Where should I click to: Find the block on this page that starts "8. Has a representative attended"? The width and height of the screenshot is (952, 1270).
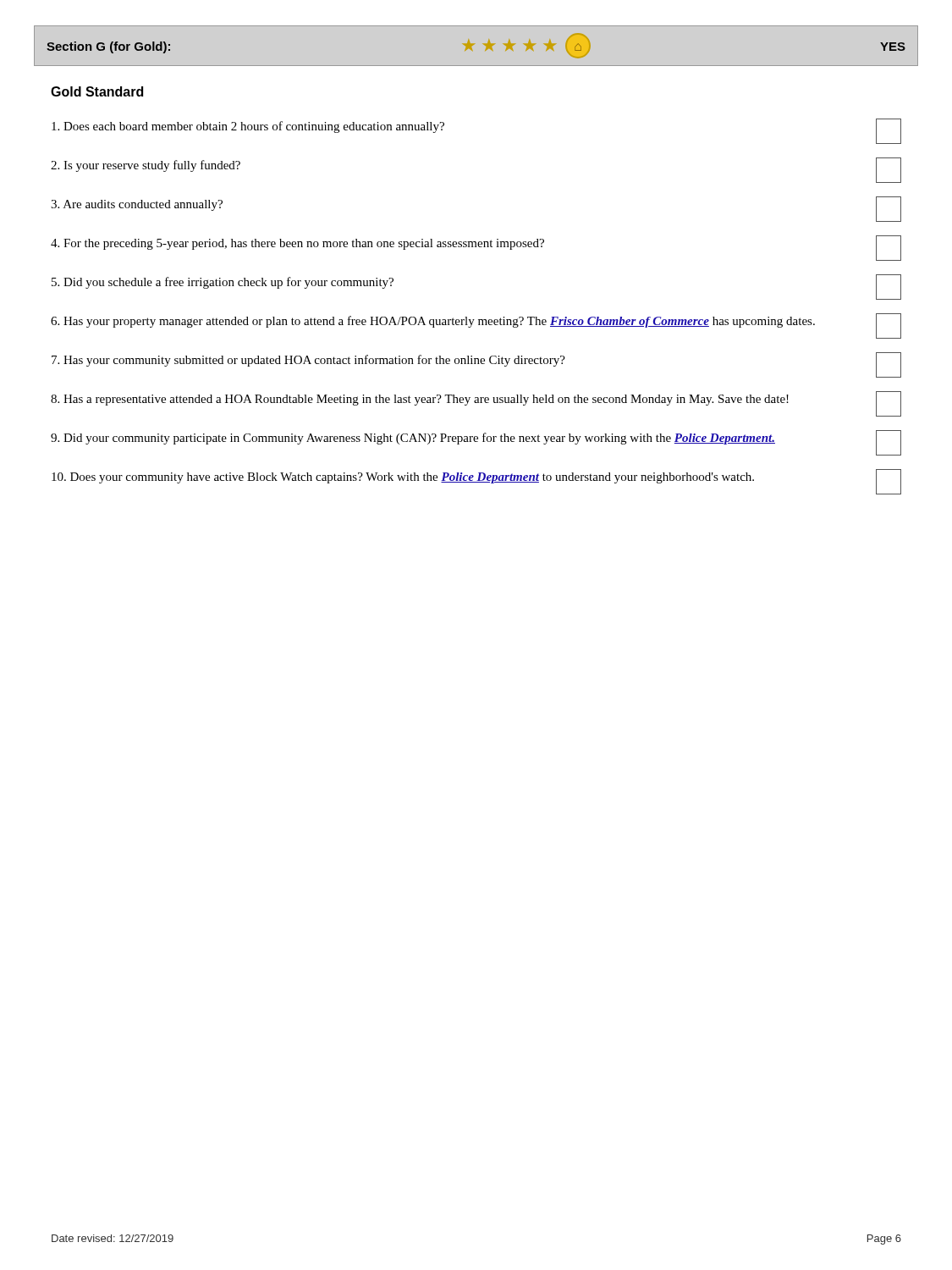pyautogui.click(x=476, y=403)
